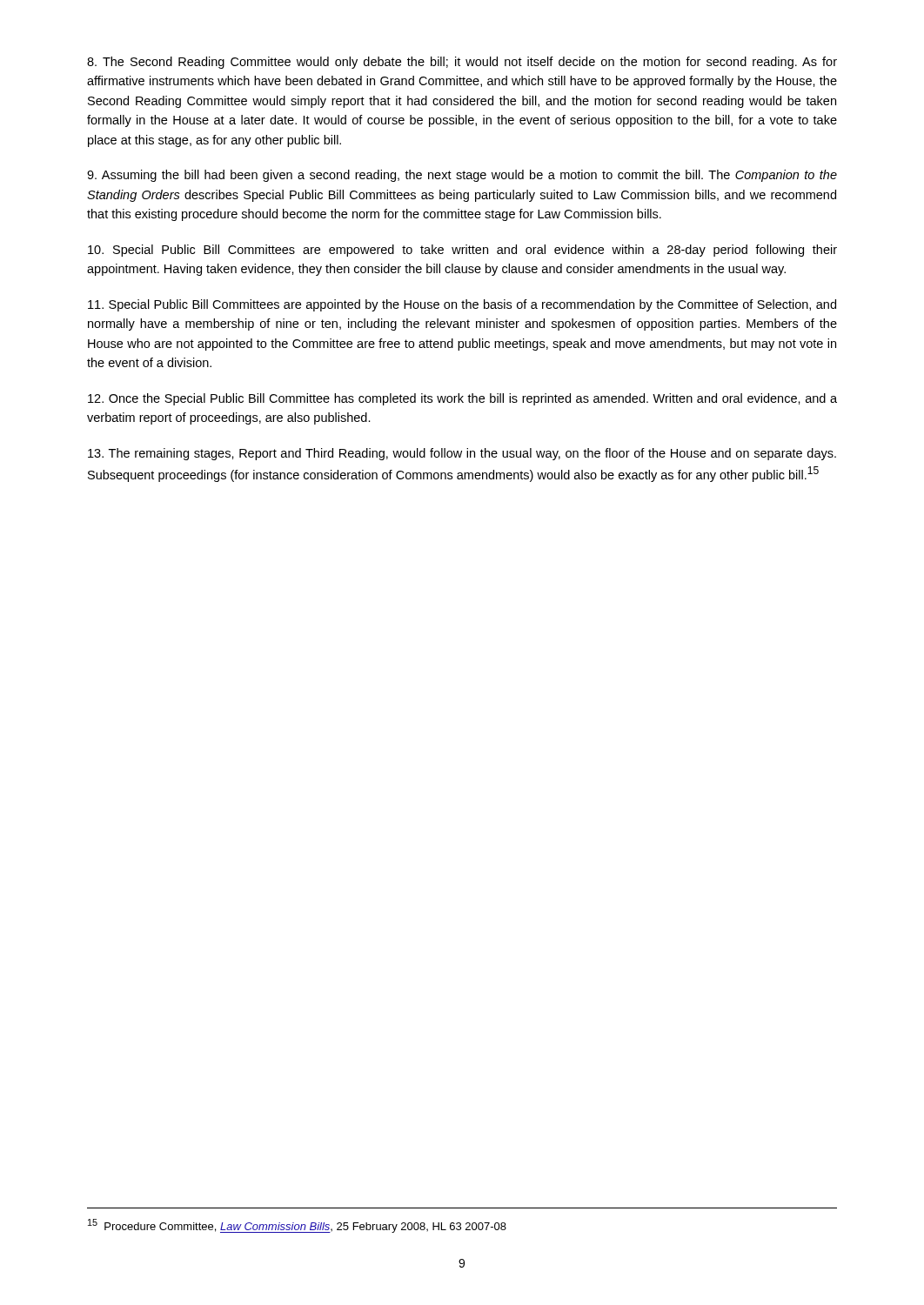Point to the block beginning "15 Procedure Committee, Law Commission Bills,"

click(297, 1225)
